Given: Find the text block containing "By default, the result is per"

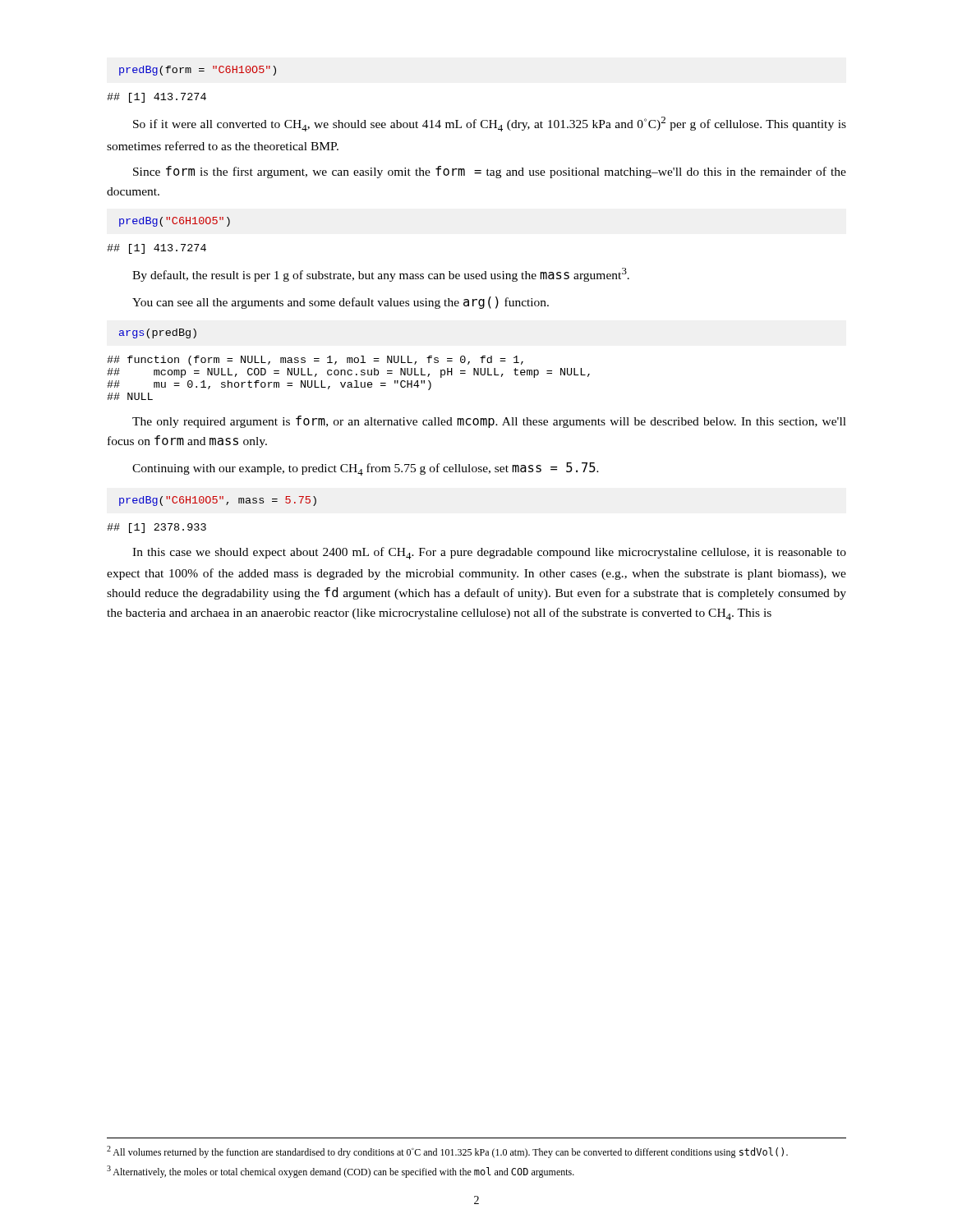Looking at the screenshot, I should [x=476, y=288].
